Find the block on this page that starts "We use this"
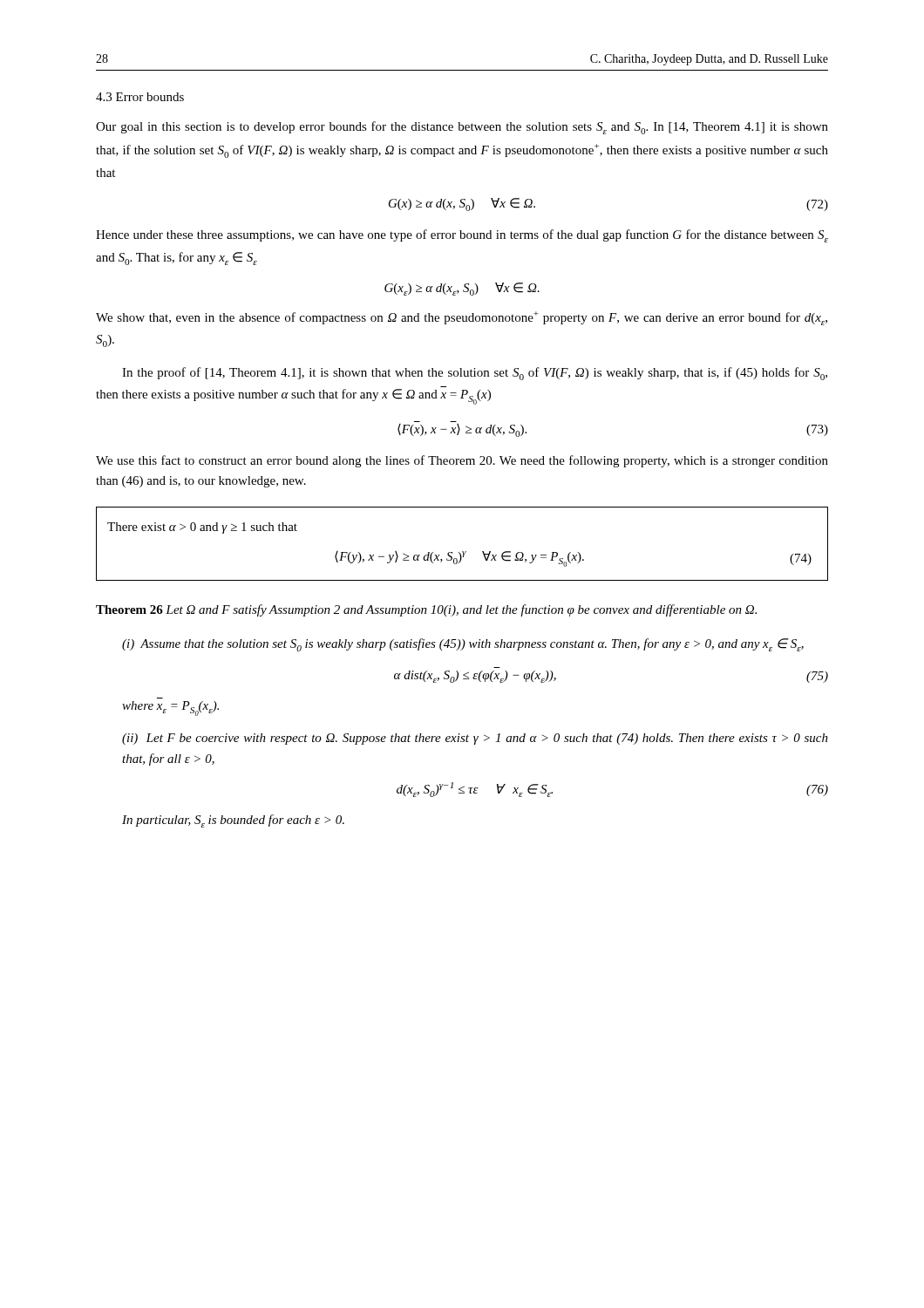924x1308 pixels. click(462, 470)
